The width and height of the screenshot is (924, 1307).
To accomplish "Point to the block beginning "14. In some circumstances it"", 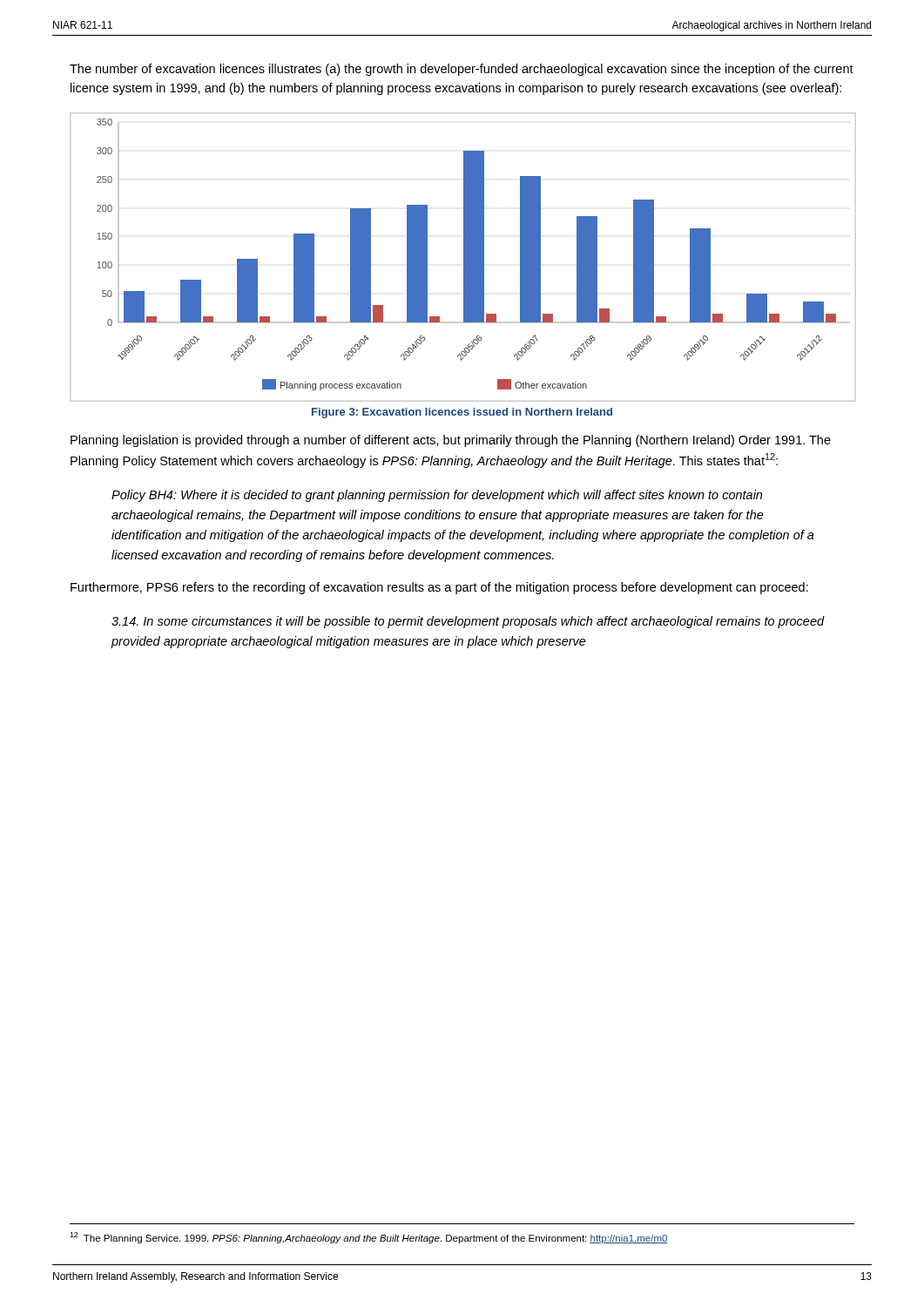I will (468, 631).
